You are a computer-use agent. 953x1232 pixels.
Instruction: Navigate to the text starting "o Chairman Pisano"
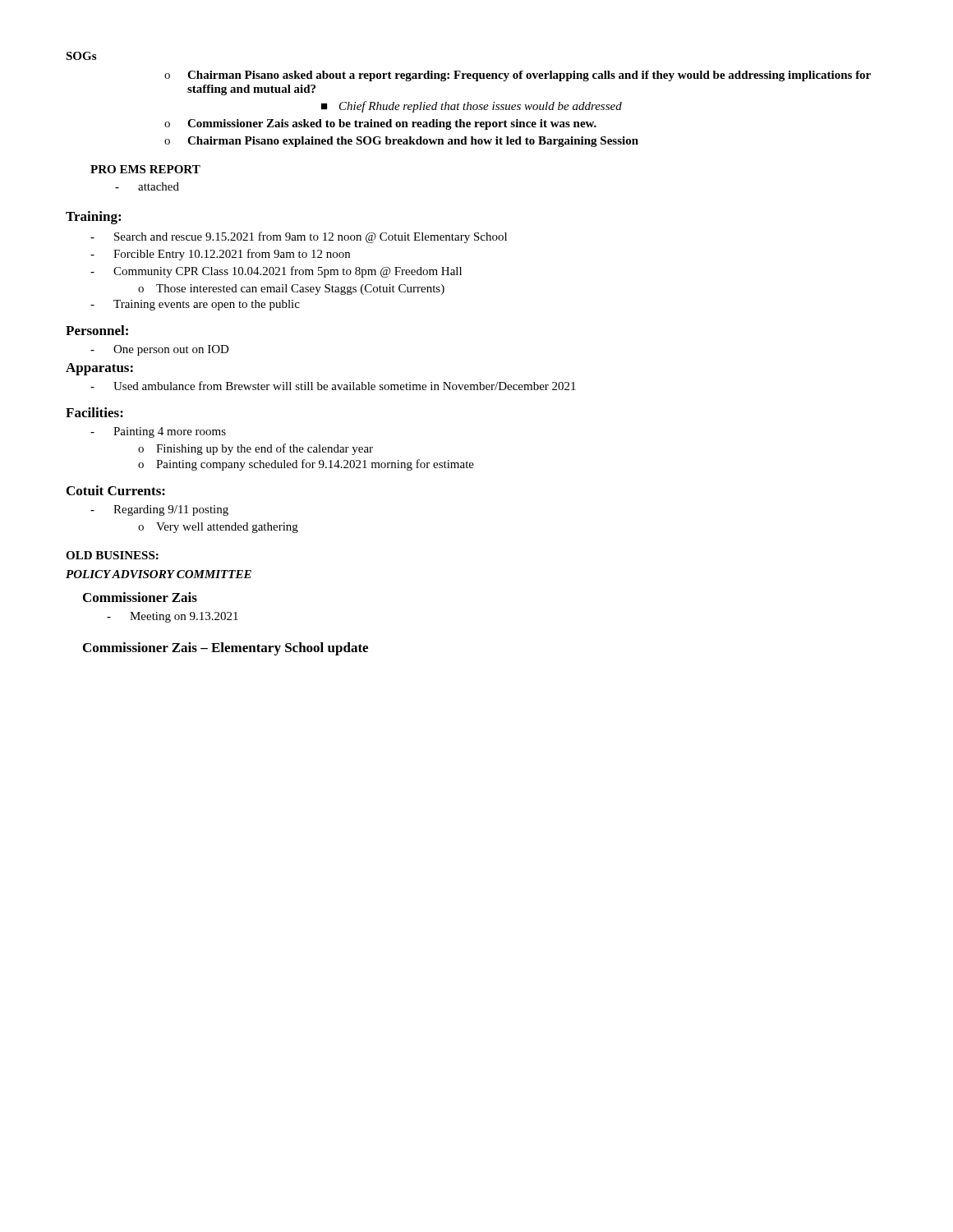526,108
